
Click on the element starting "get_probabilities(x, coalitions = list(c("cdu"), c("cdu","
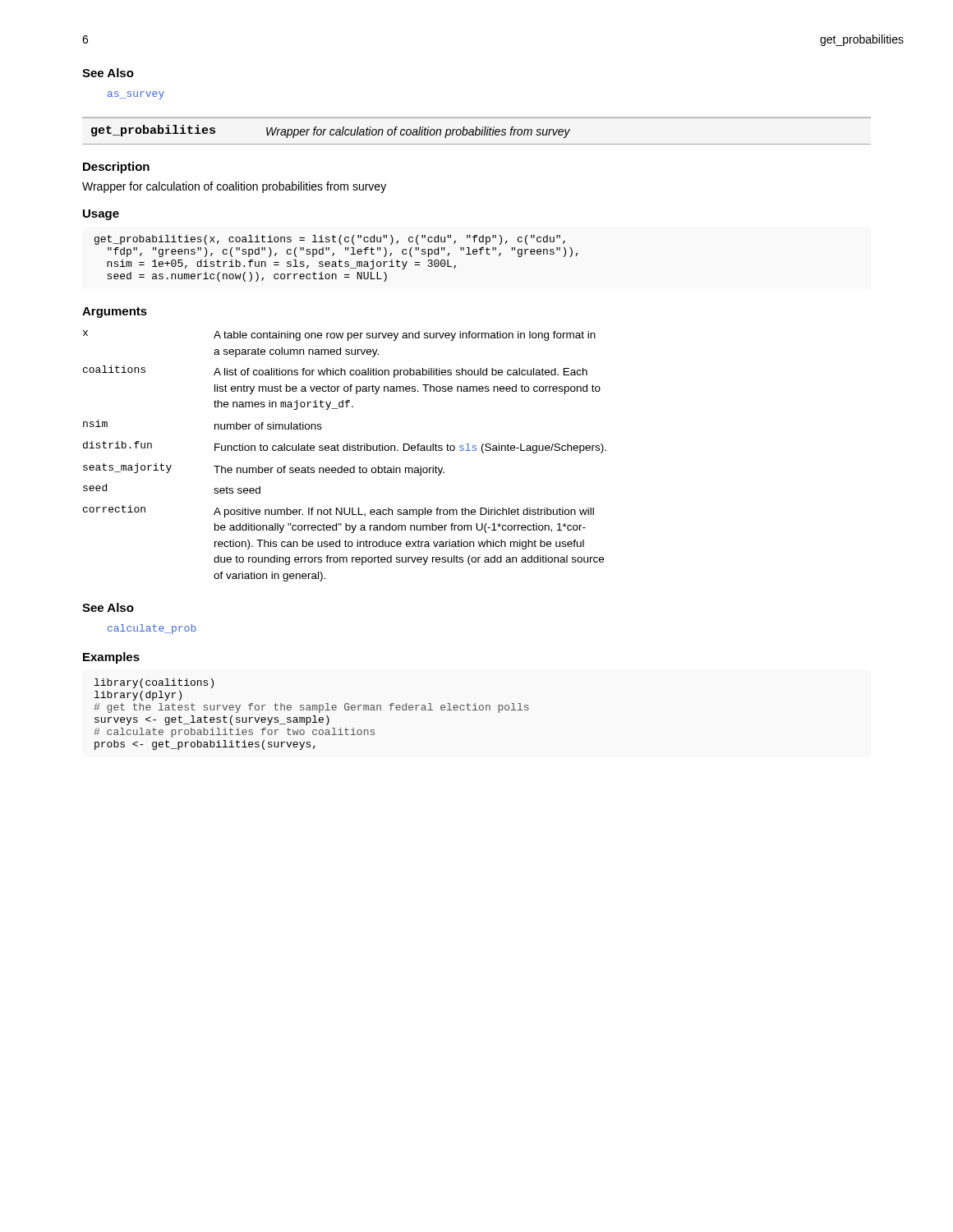pyautogui.click(x=337, y=258)
